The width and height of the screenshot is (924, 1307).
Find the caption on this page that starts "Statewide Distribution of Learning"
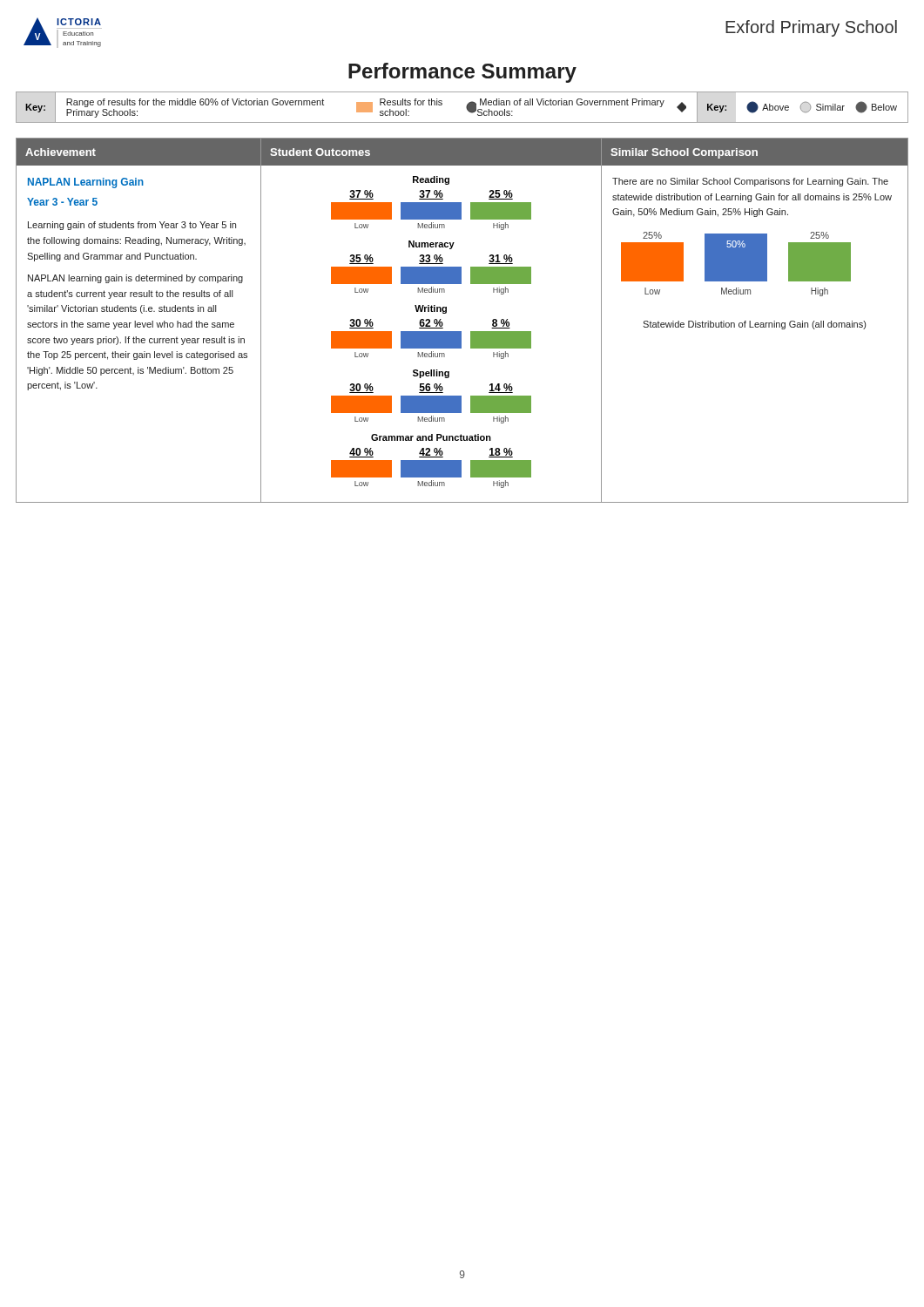755,324
